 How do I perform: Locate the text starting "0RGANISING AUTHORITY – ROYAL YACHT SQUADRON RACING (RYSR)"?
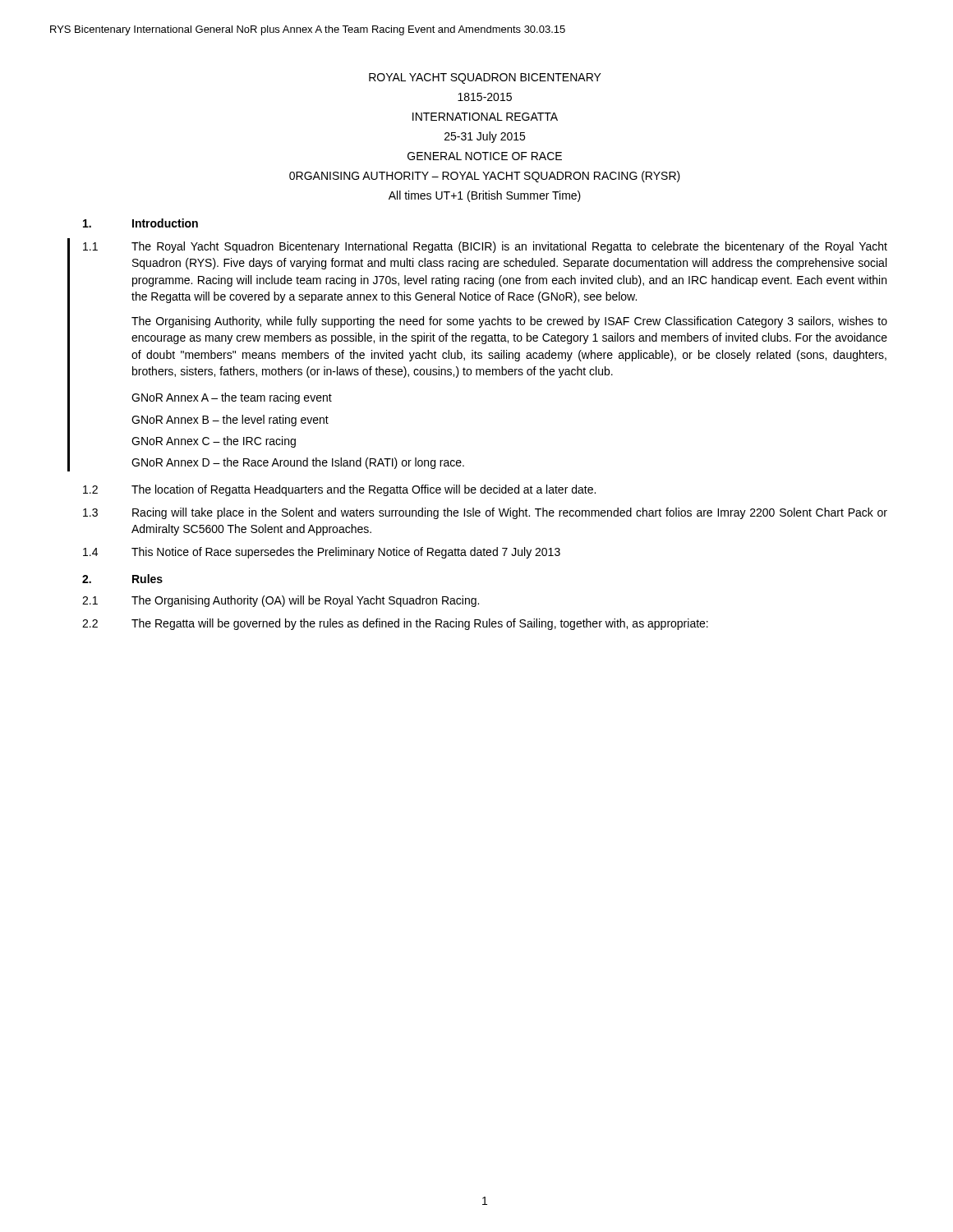(485, 176)
